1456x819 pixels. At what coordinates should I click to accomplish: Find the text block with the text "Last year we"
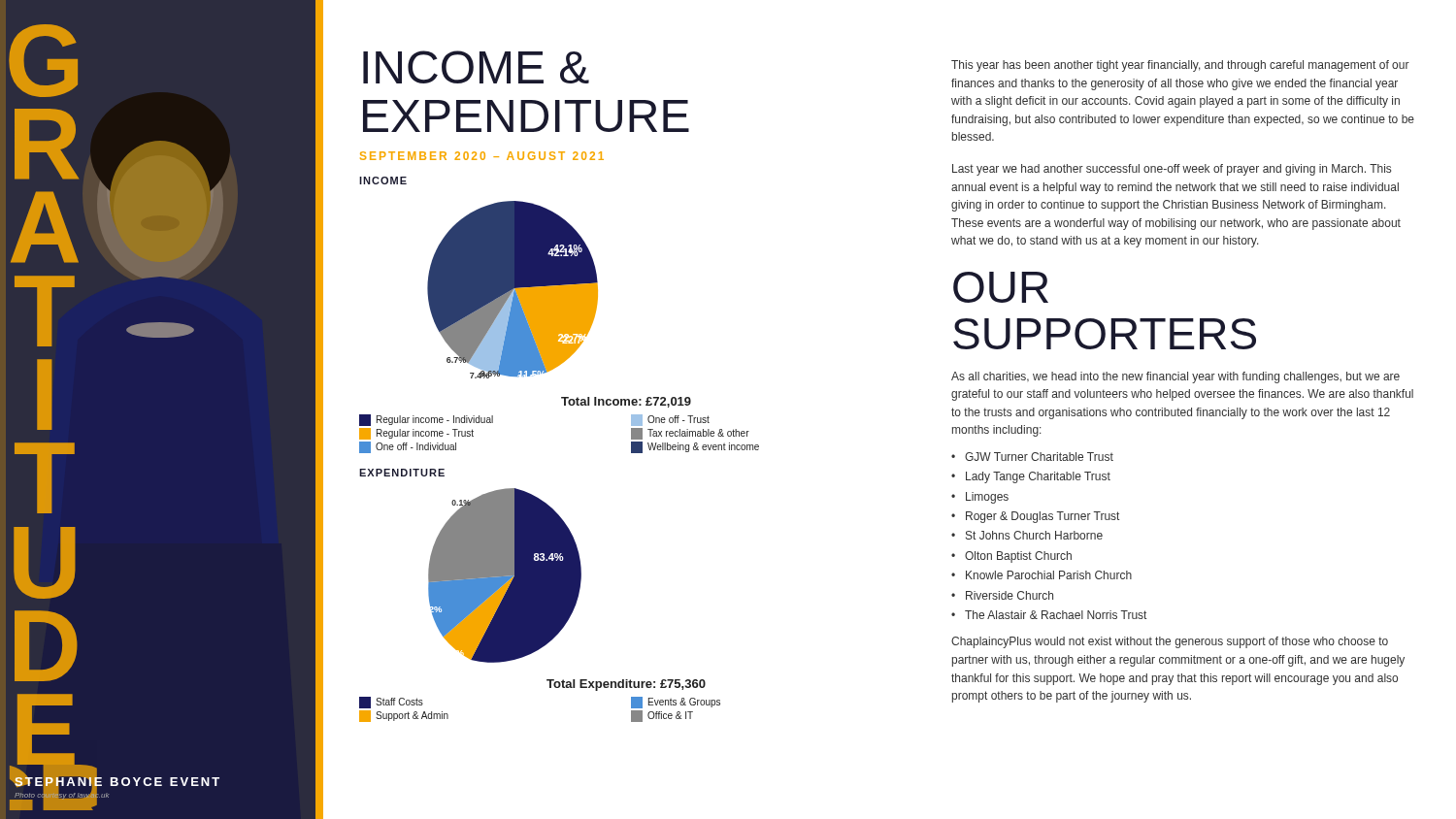(1176, 205)
